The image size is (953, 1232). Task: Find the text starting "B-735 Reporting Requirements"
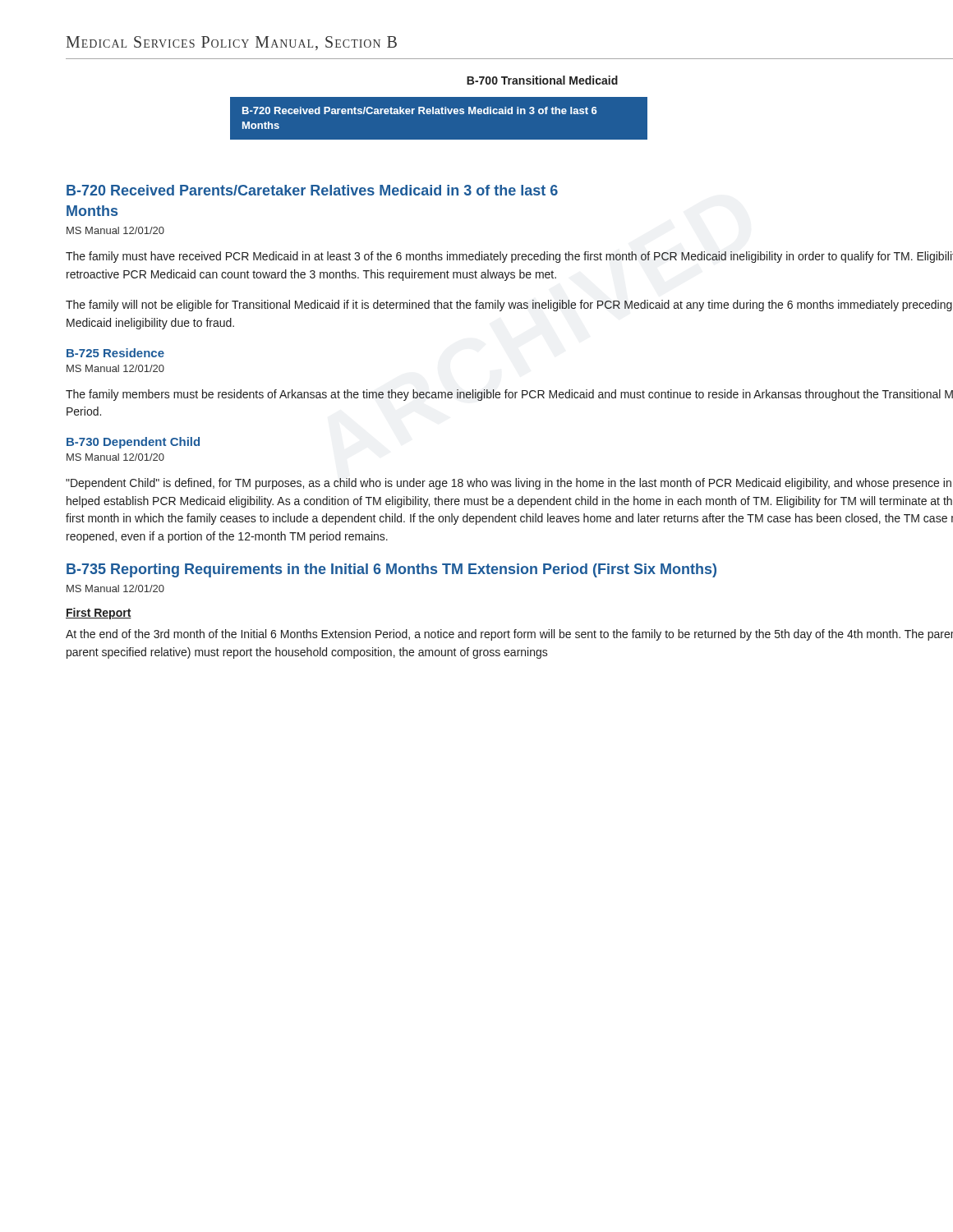(392, 569)
